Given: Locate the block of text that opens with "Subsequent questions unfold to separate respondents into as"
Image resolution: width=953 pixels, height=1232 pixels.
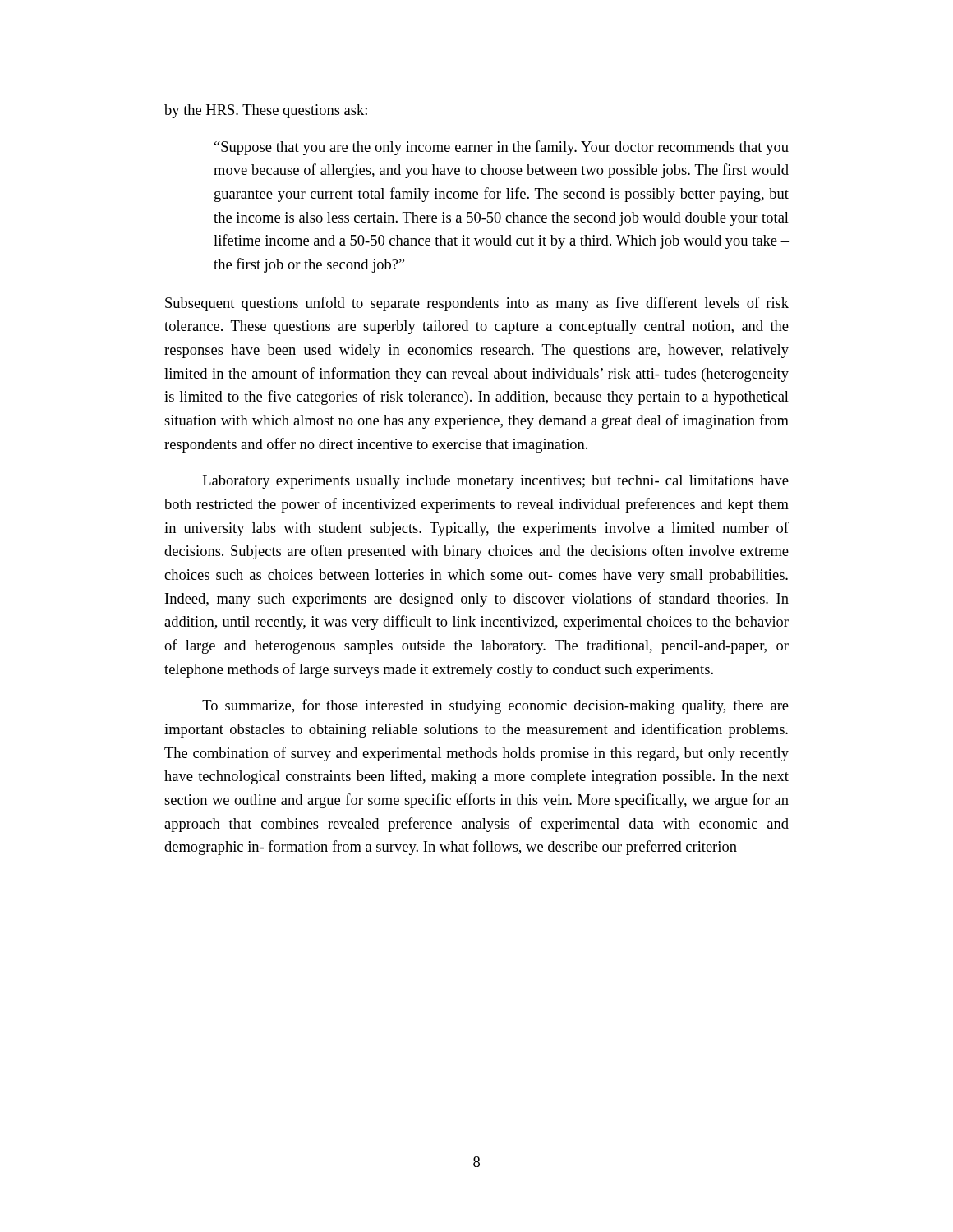Looking at the screenshot, I should [476, 373].
